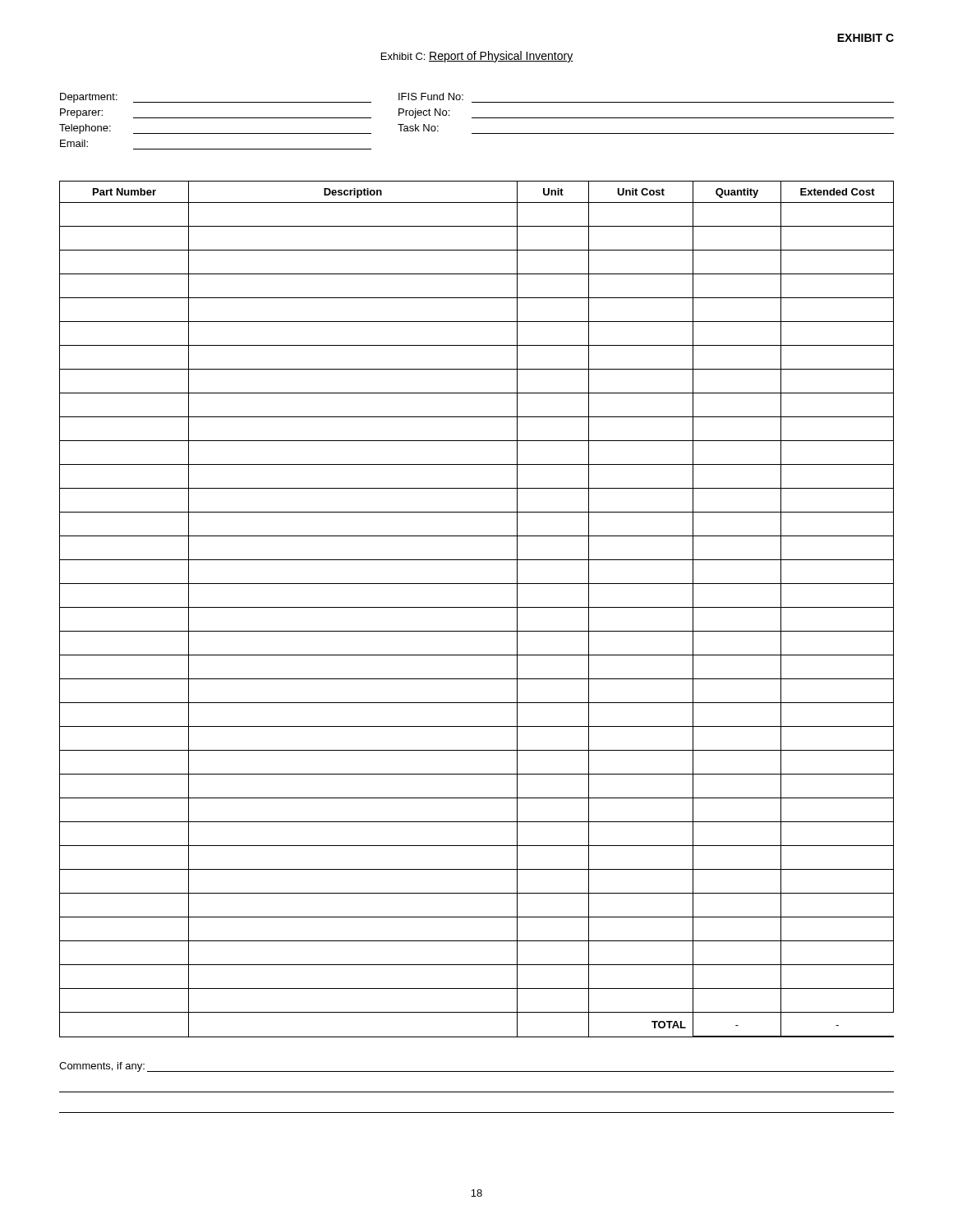Screen dimensions: 1232x953
Task: Locate the text starting "Exhibit C: Report of Physical Inventory"
Action: point(476,56)
